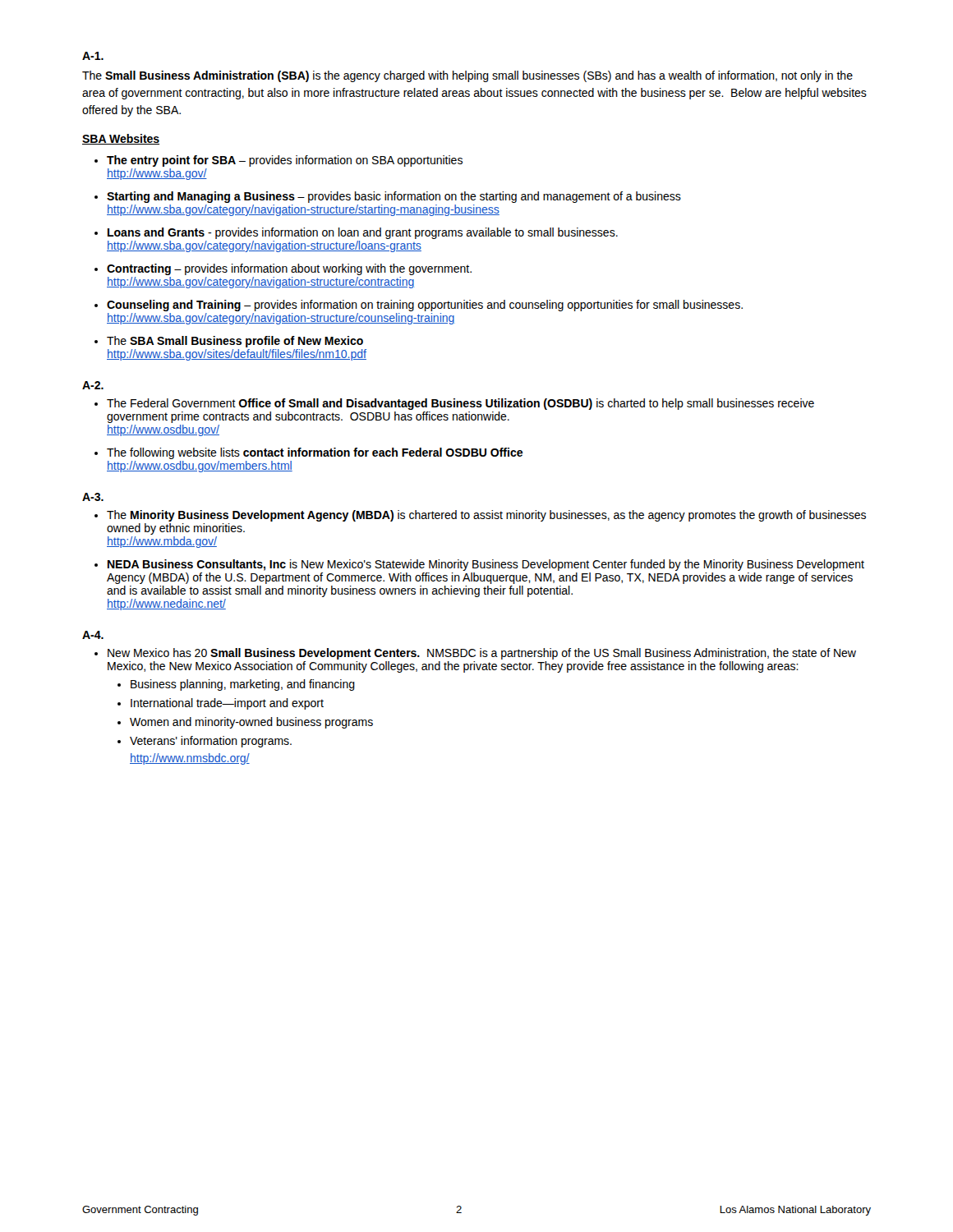Point to the block starting "The Minority Business Development Agency (MBDA)"
The height and width of the screenshot is (1232, 953).
pyautogui.click(x=487, y=528)
